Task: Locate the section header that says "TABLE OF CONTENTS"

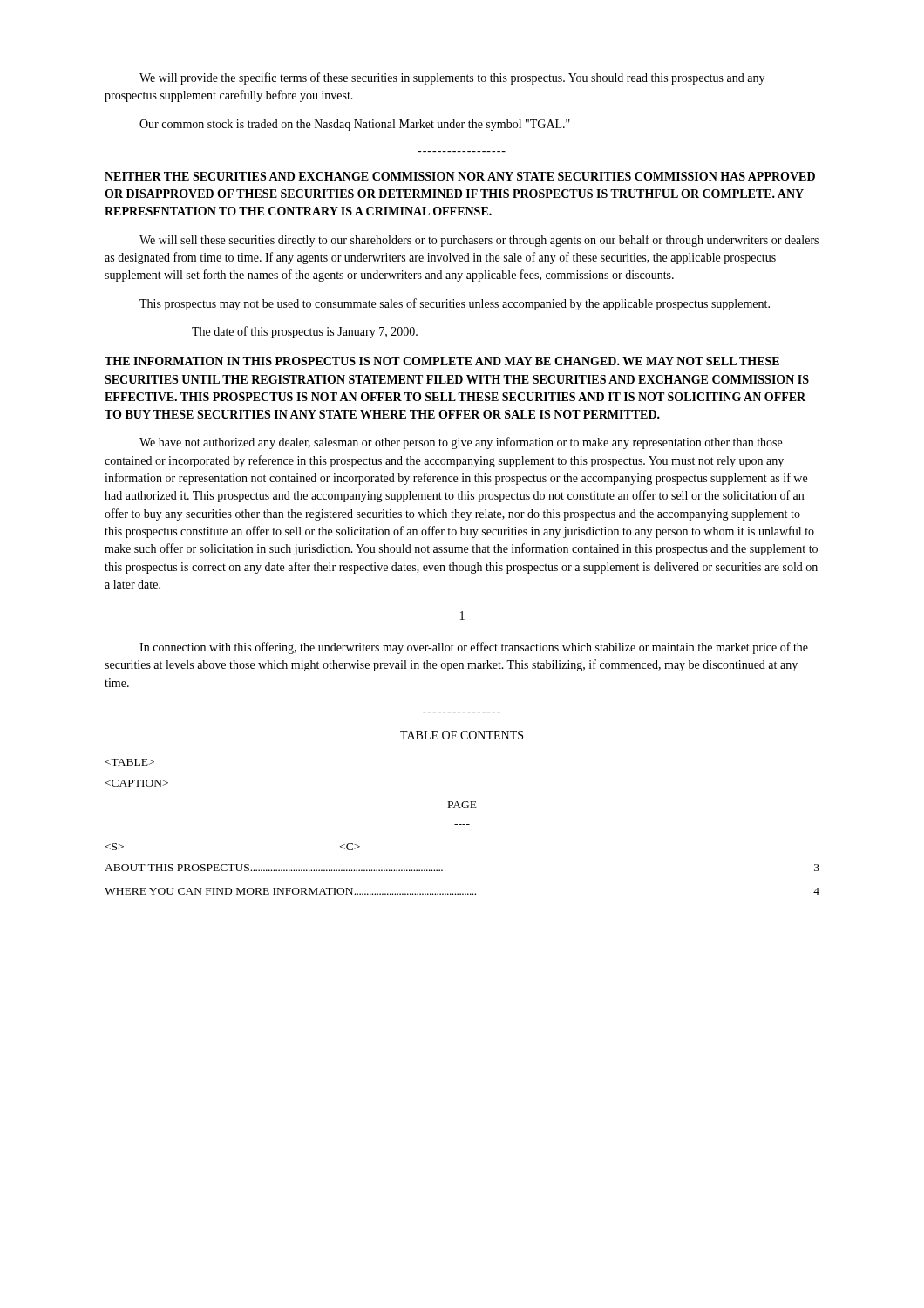Action: click(x=462, y=735)
